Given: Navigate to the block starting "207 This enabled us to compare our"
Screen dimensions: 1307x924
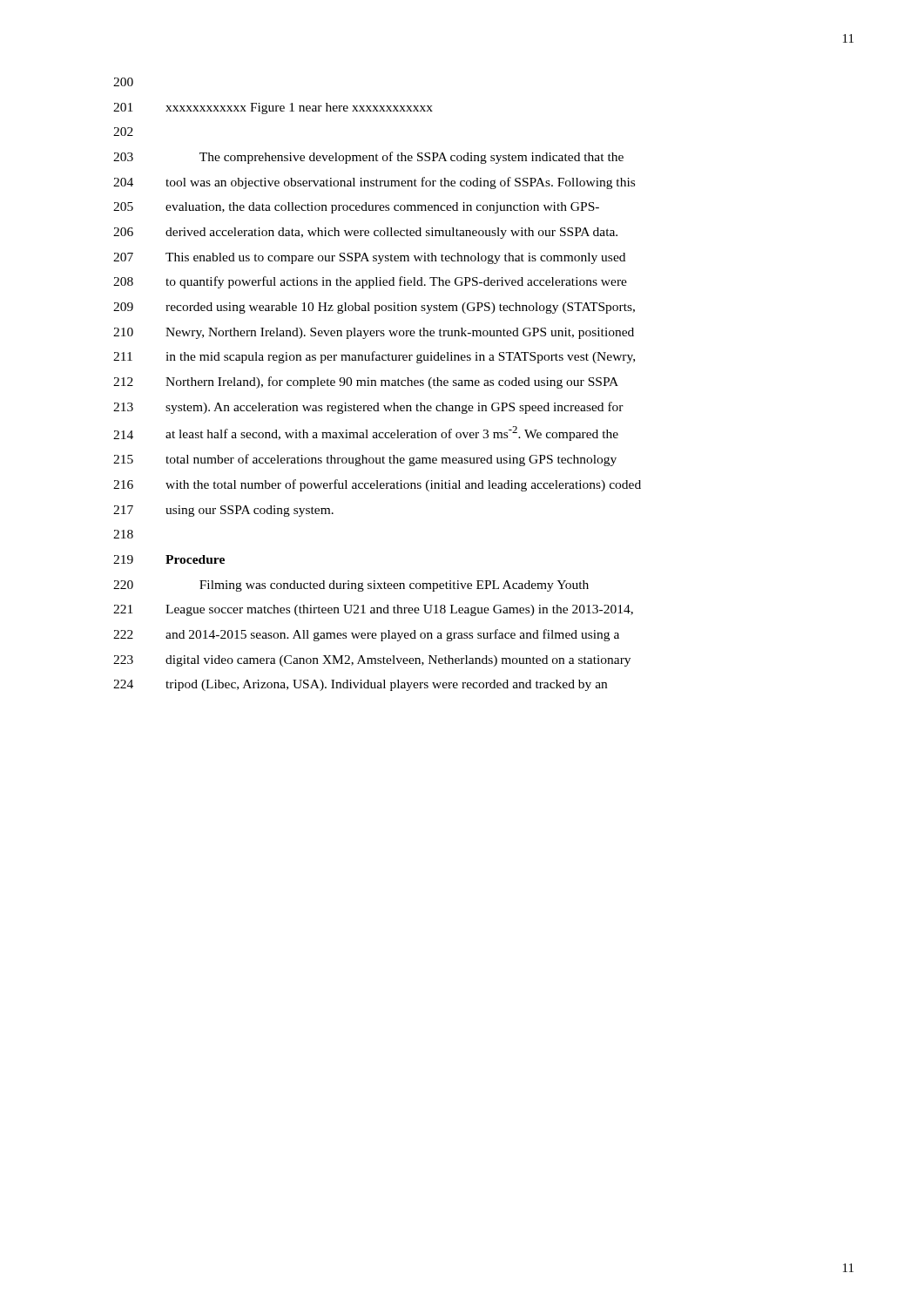Looking at the screenshot, I should point(484,257).
